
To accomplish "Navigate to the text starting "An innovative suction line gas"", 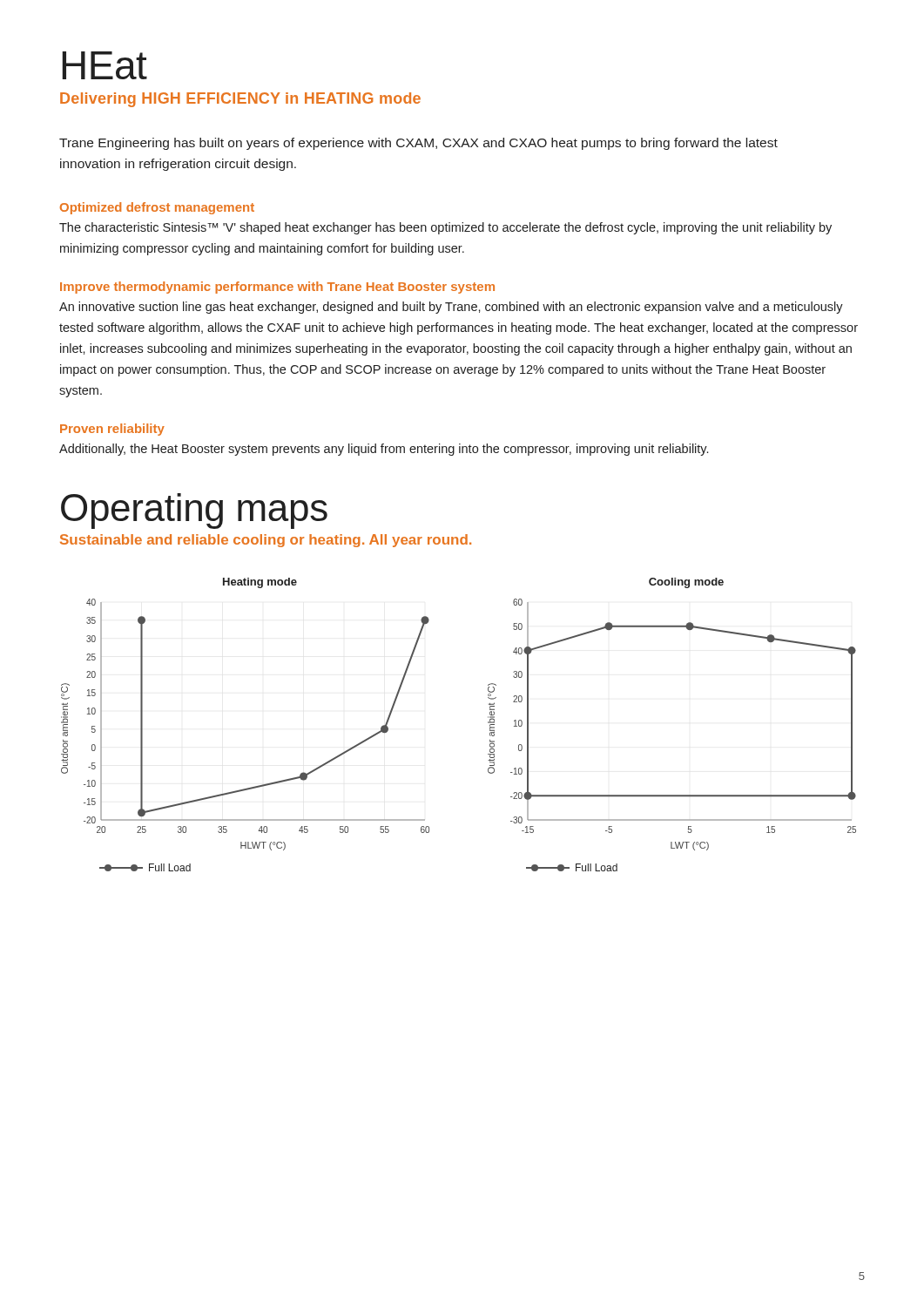I will pyautogui.click(x=458, y=348).
